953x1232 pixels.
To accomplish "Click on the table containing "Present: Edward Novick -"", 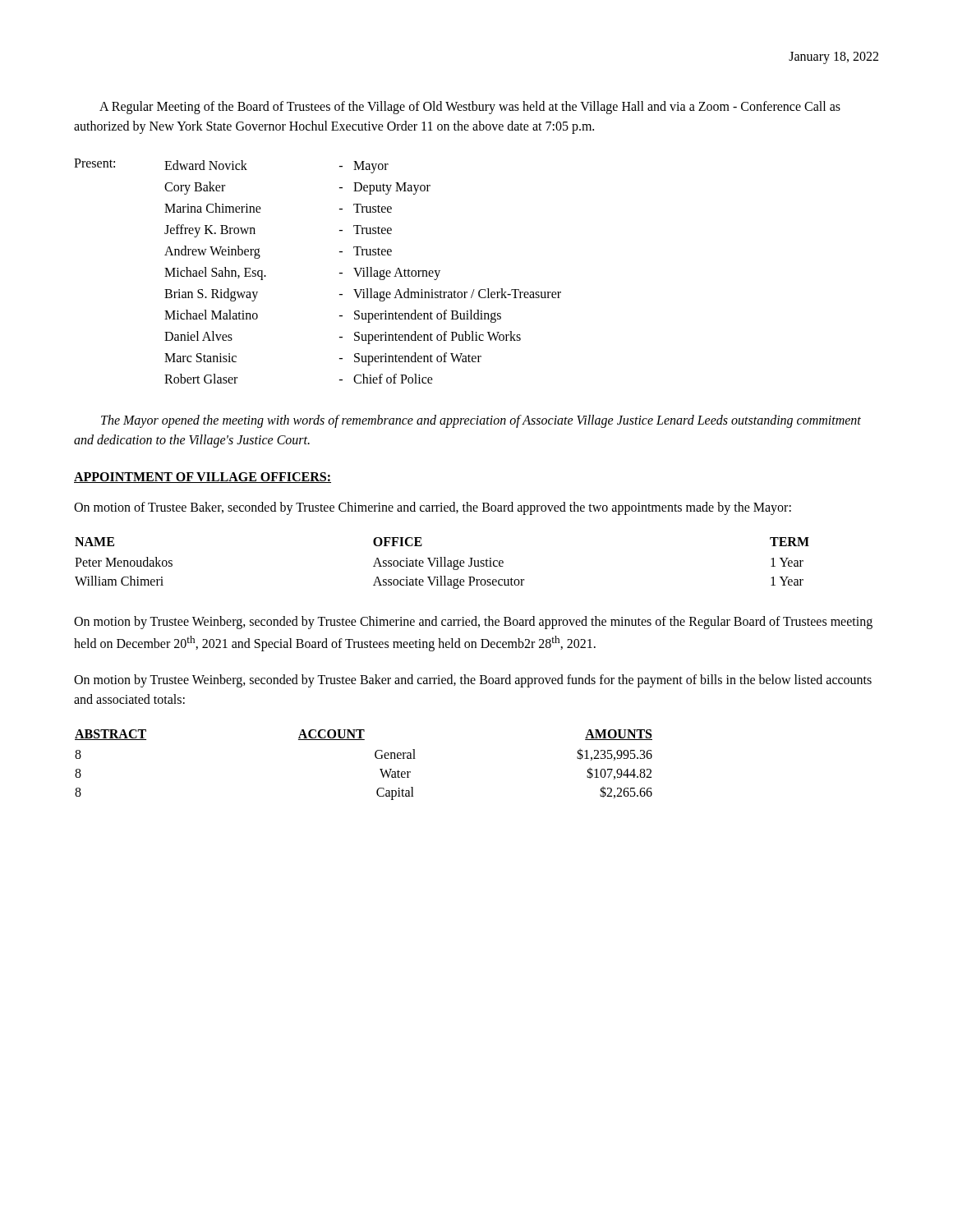I will pyautogui.click(x=476, y=274).
